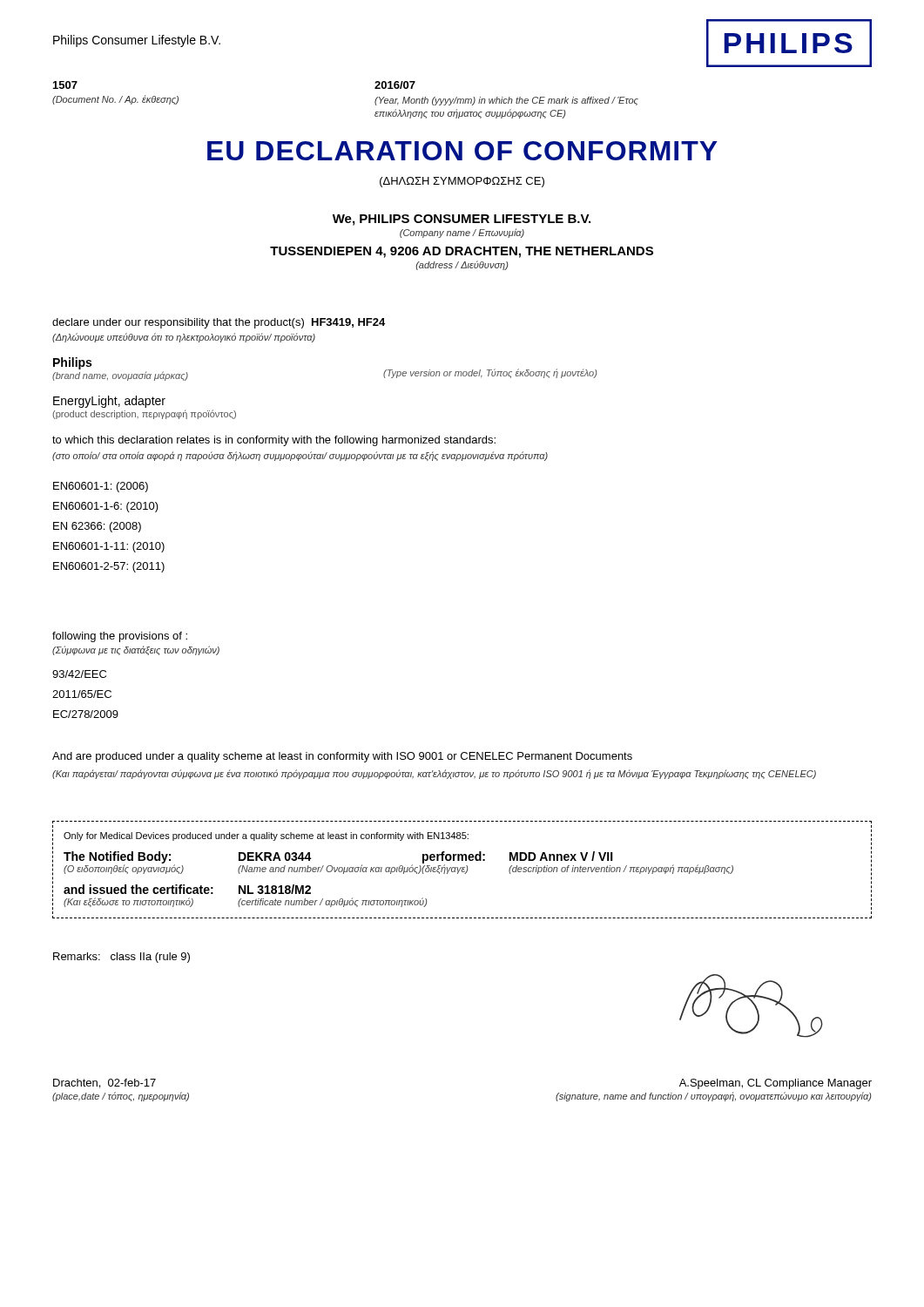Image resolution: width=924 pixels, height=1307 pixels.
Task: Locate the block starting "(ΔΗΛΩΣΗ ΣΥΜΜΟΡΦΩΣΗΣ CE)"
Action: pos(462,181)
